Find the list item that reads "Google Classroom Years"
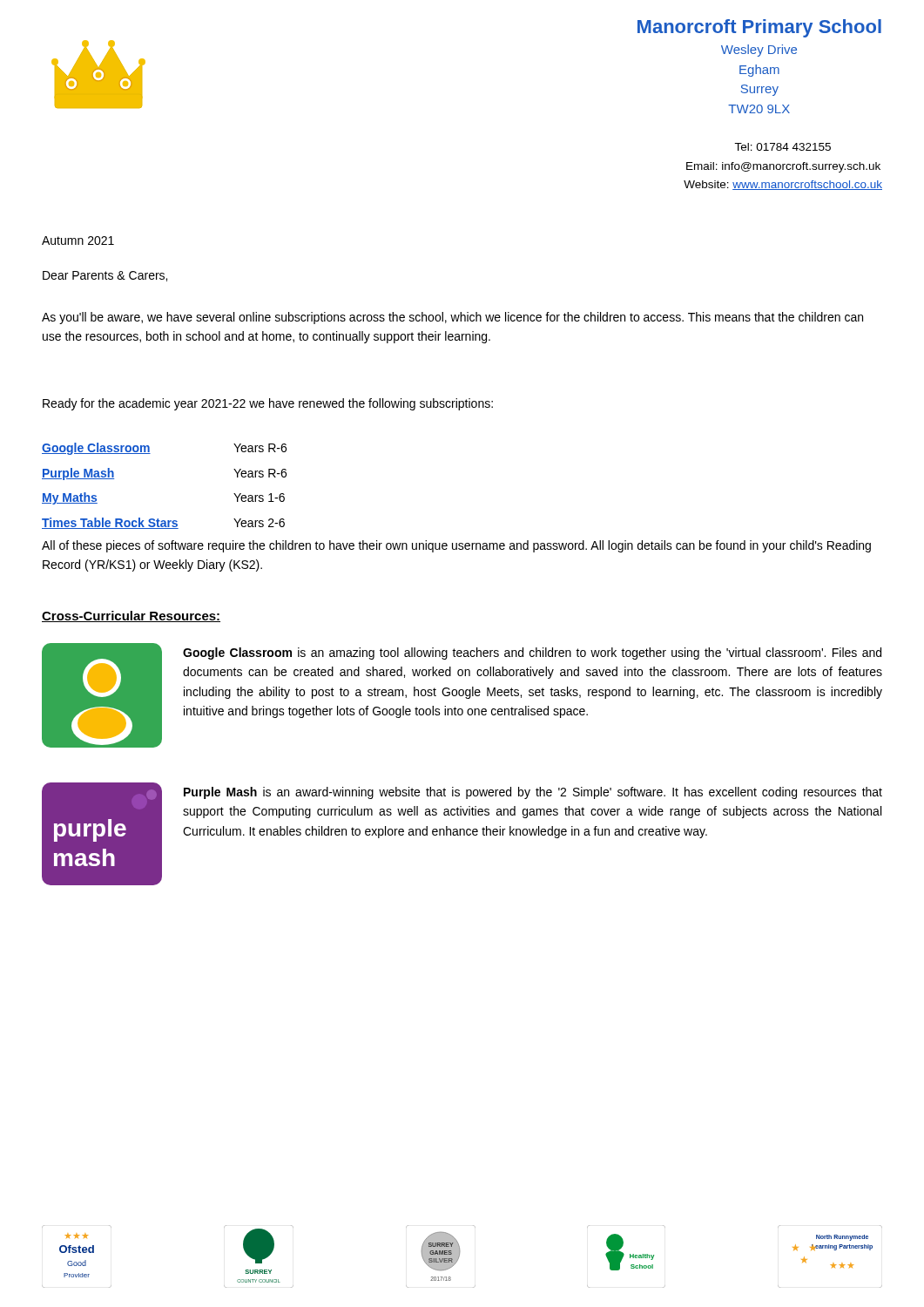Screen dimensions: 1307x924 click(112, 449)
